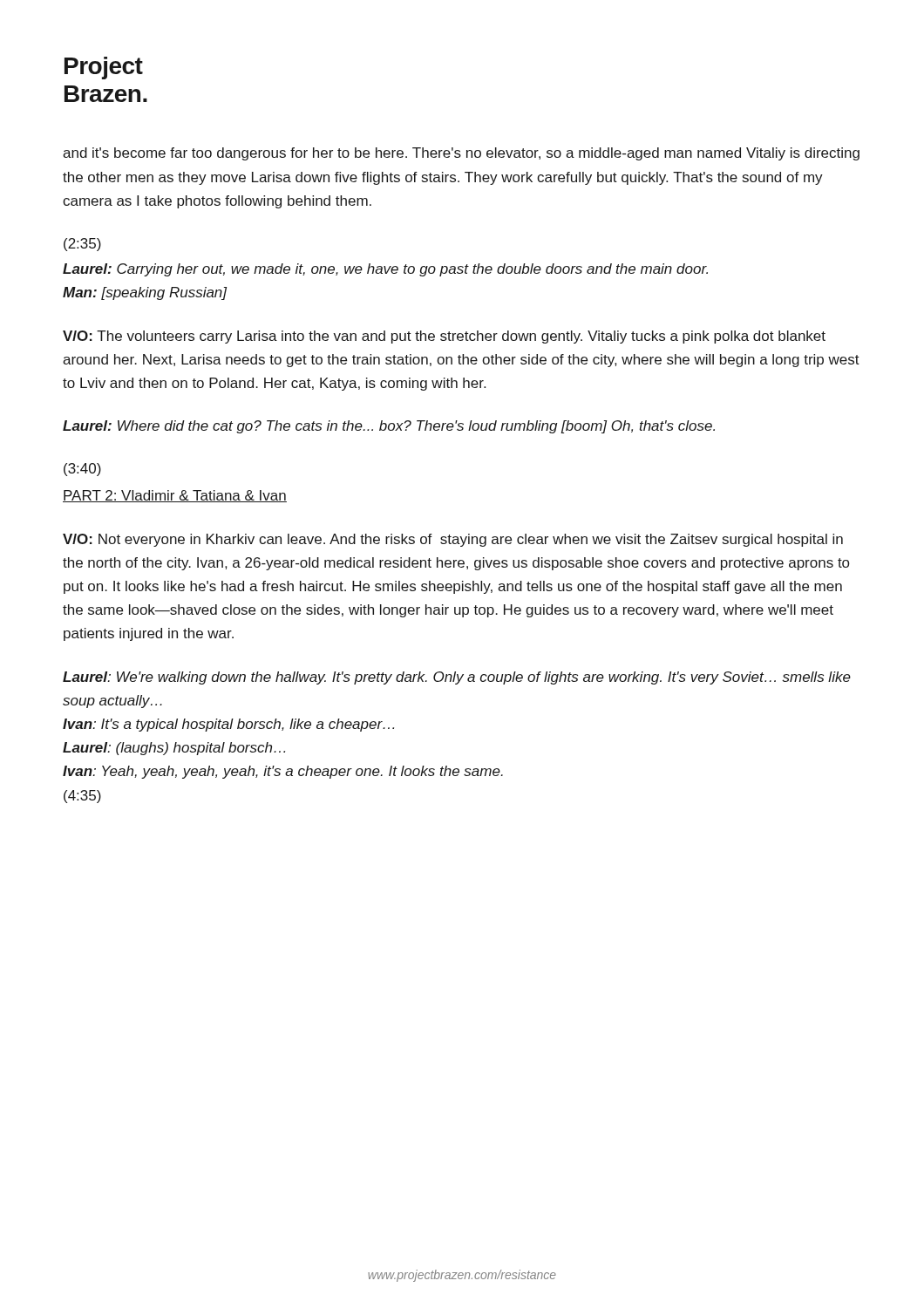Image resolution: width=924 pixels, height=1308 pixels.
Task: Locate the text block with the text "and it's become far"
Action: 462,177
